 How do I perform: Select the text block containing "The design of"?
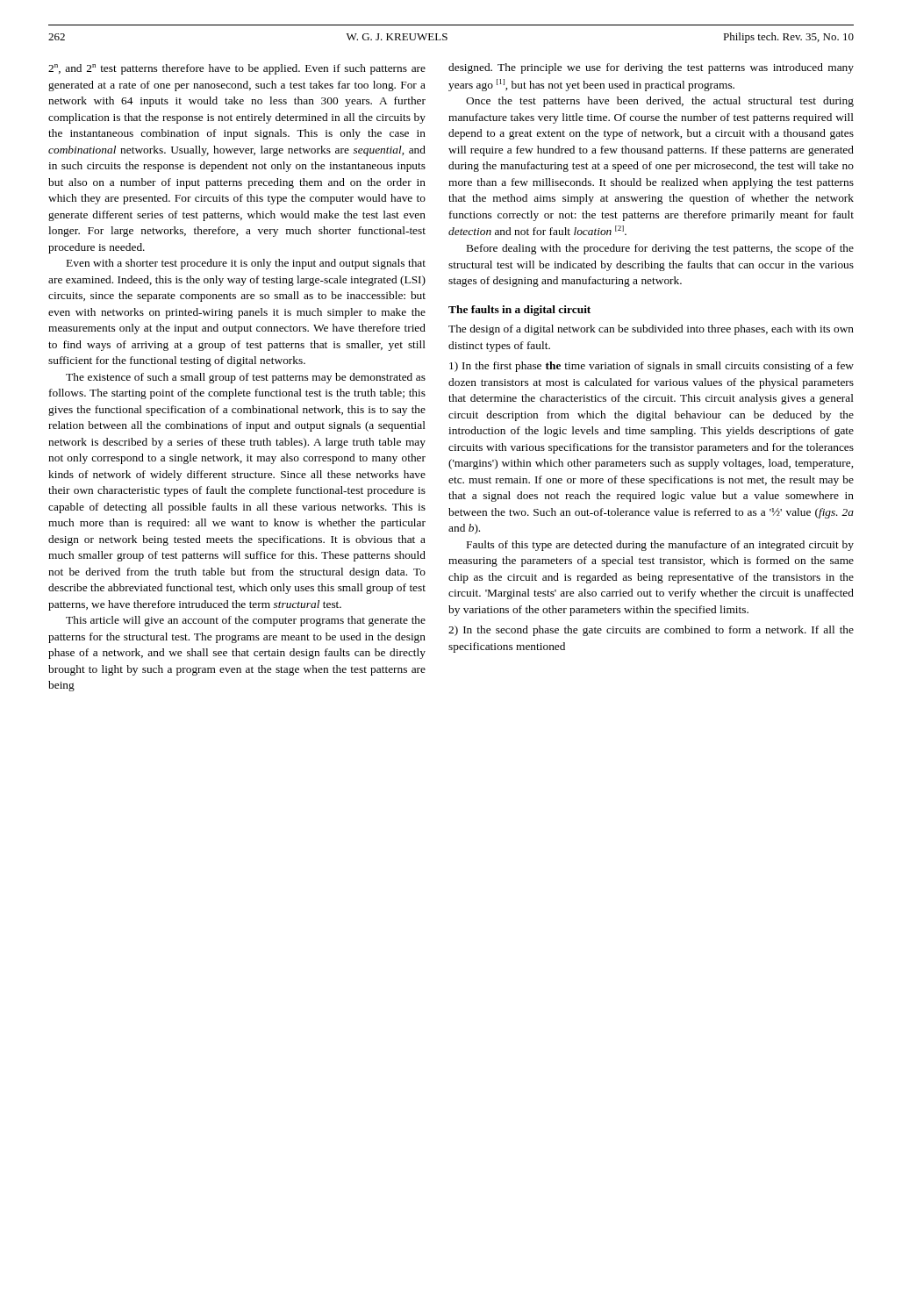tap(651, 338)
